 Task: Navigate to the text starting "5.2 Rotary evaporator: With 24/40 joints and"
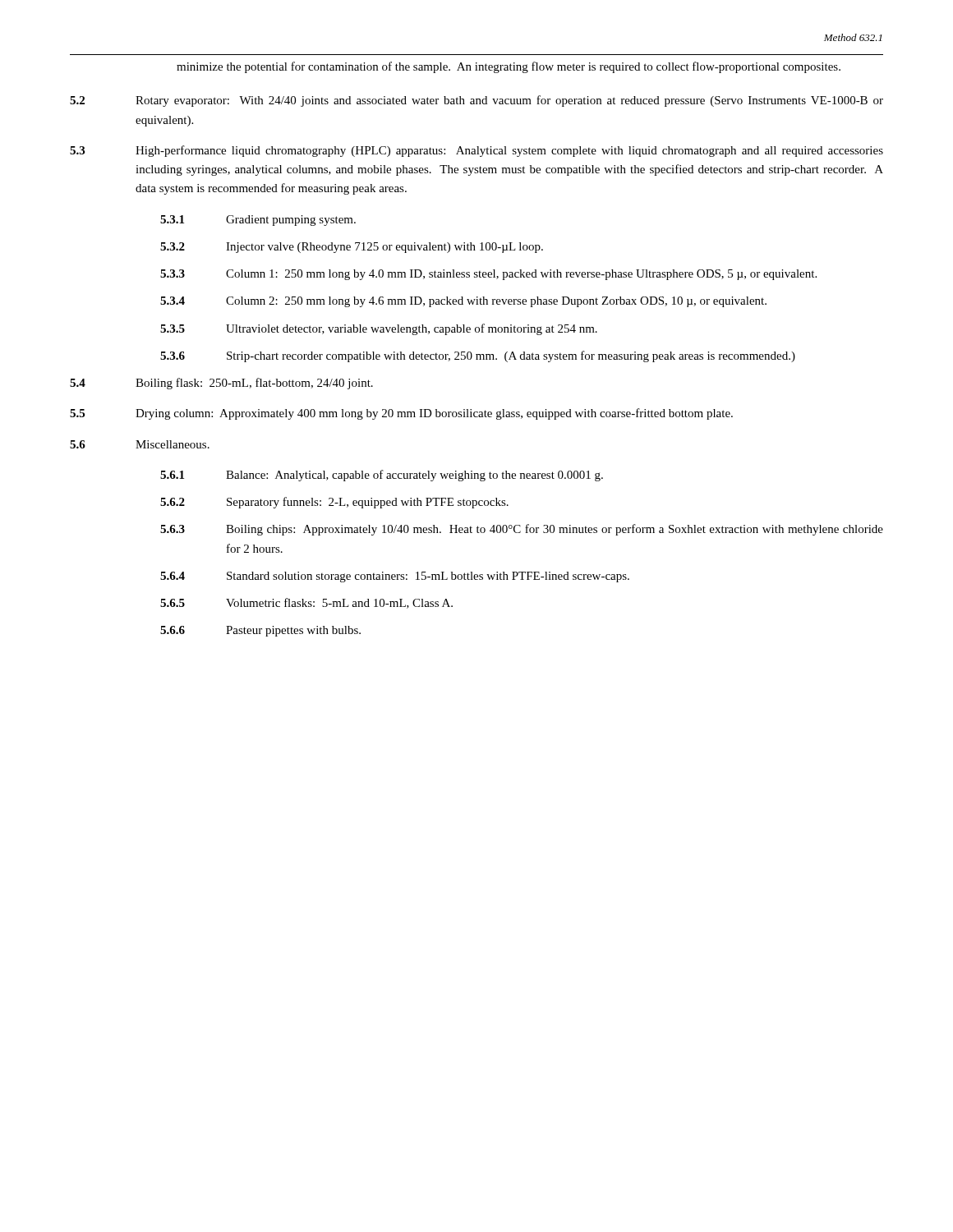476,111
